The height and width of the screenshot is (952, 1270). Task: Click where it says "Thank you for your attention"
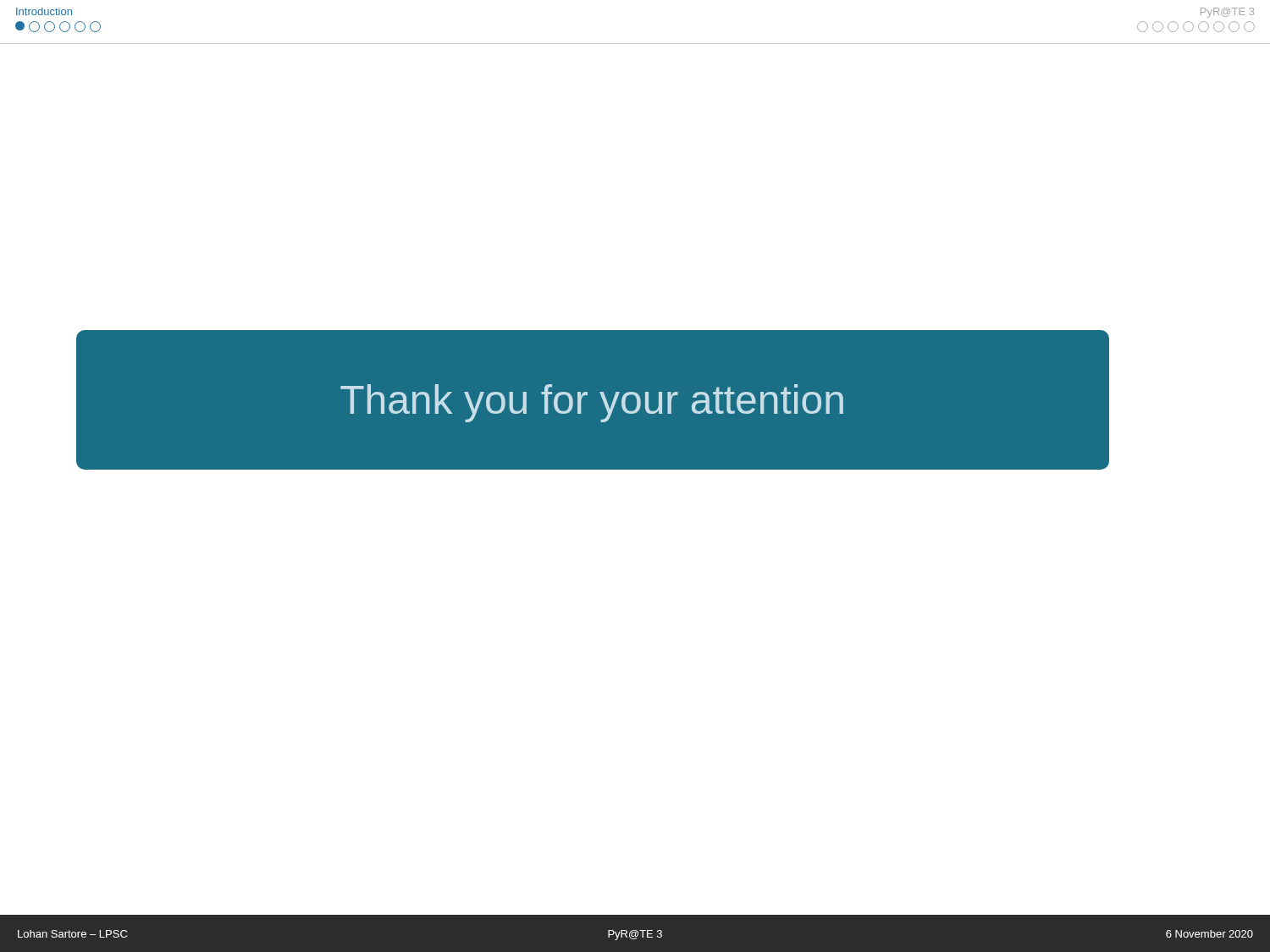593,400
